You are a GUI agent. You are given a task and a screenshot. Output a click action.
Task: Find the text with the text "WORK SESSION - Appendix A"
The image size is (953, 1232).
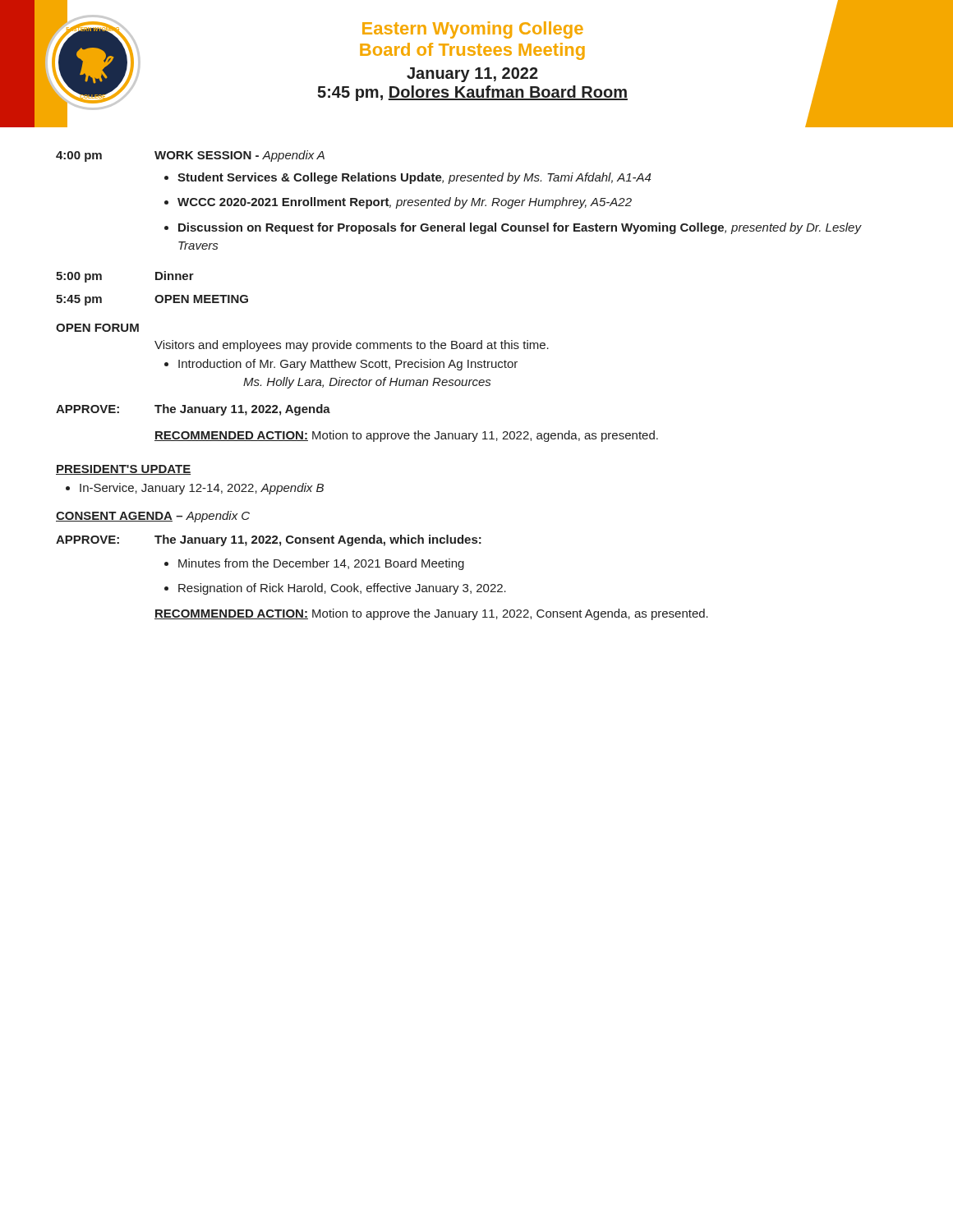tap(240, 155)
